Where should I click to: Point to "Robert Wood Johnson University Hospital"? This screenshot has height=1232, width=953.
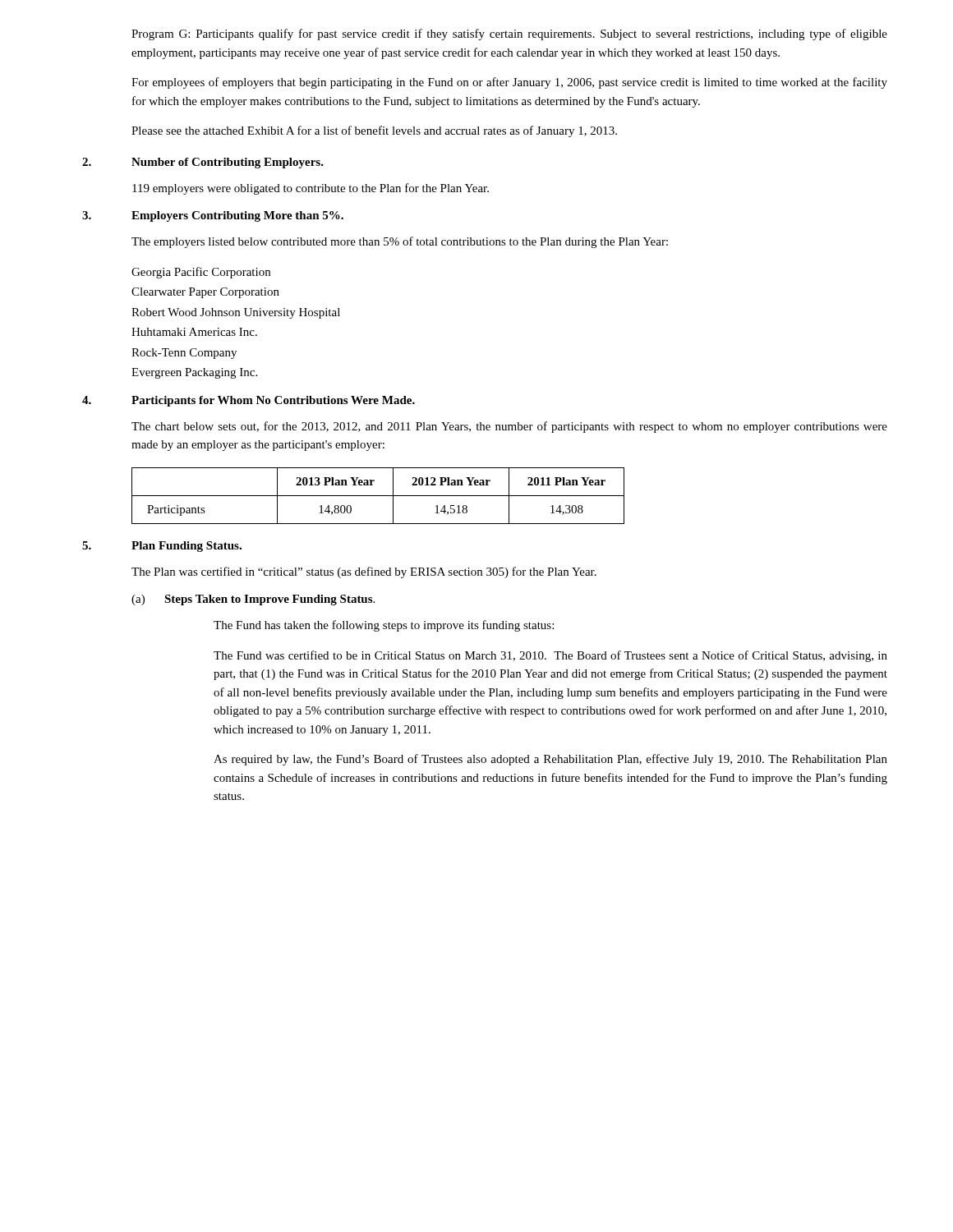(x=236, y=312)
